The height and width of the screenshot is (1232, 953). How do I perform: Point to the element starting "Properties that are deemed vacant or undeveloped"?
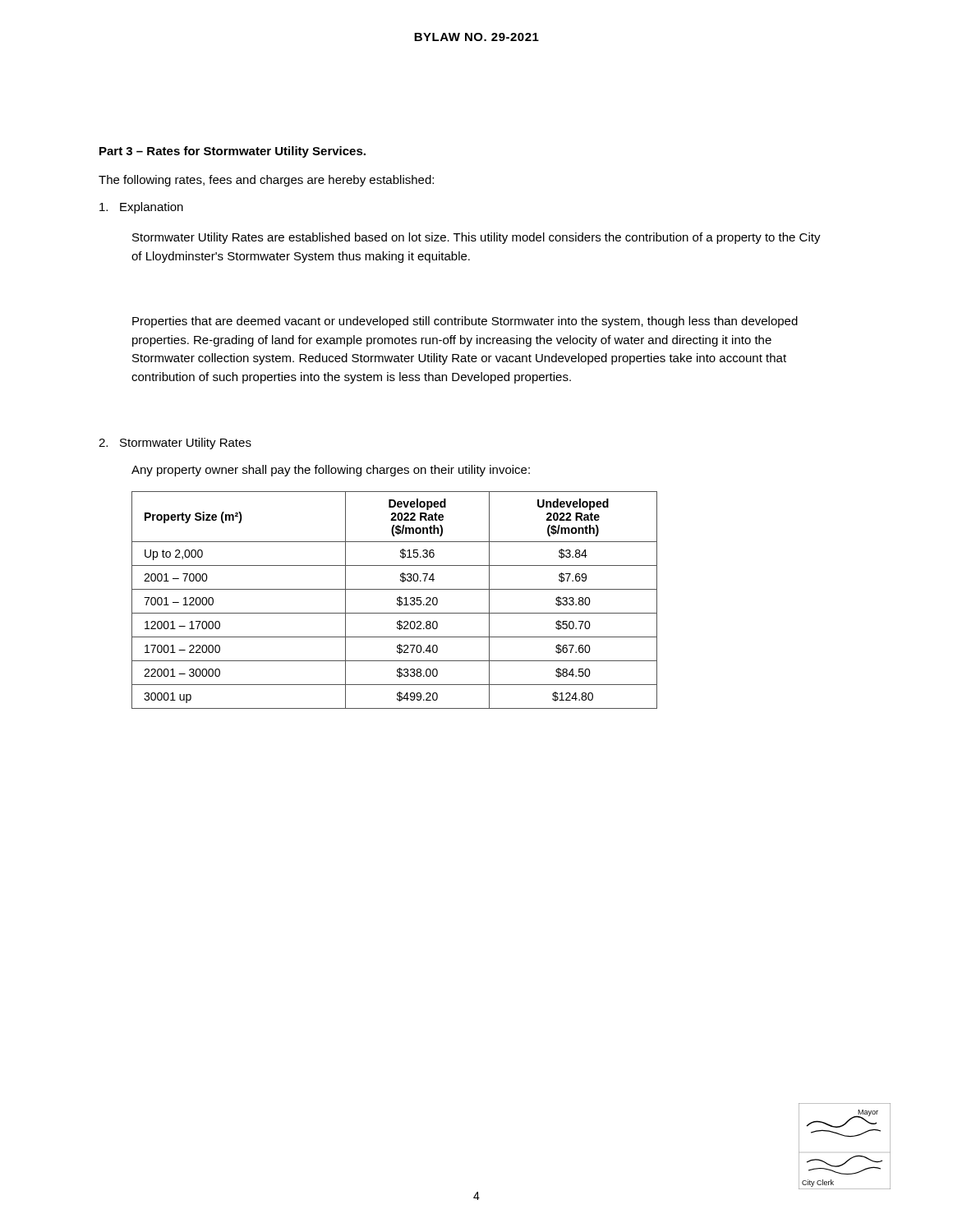465,348
